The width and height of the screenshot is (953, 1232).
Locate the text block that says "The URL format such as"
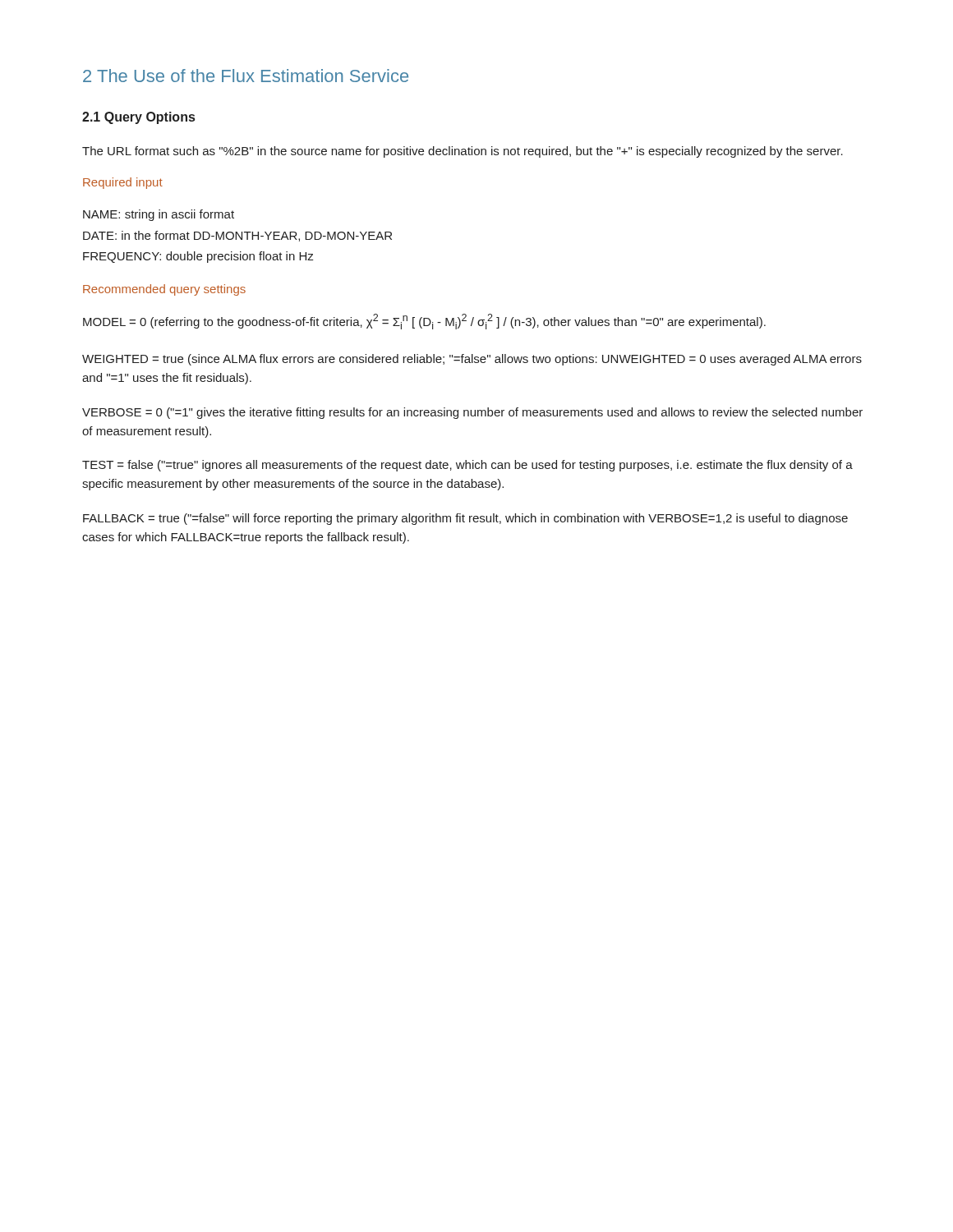(476, 151)
